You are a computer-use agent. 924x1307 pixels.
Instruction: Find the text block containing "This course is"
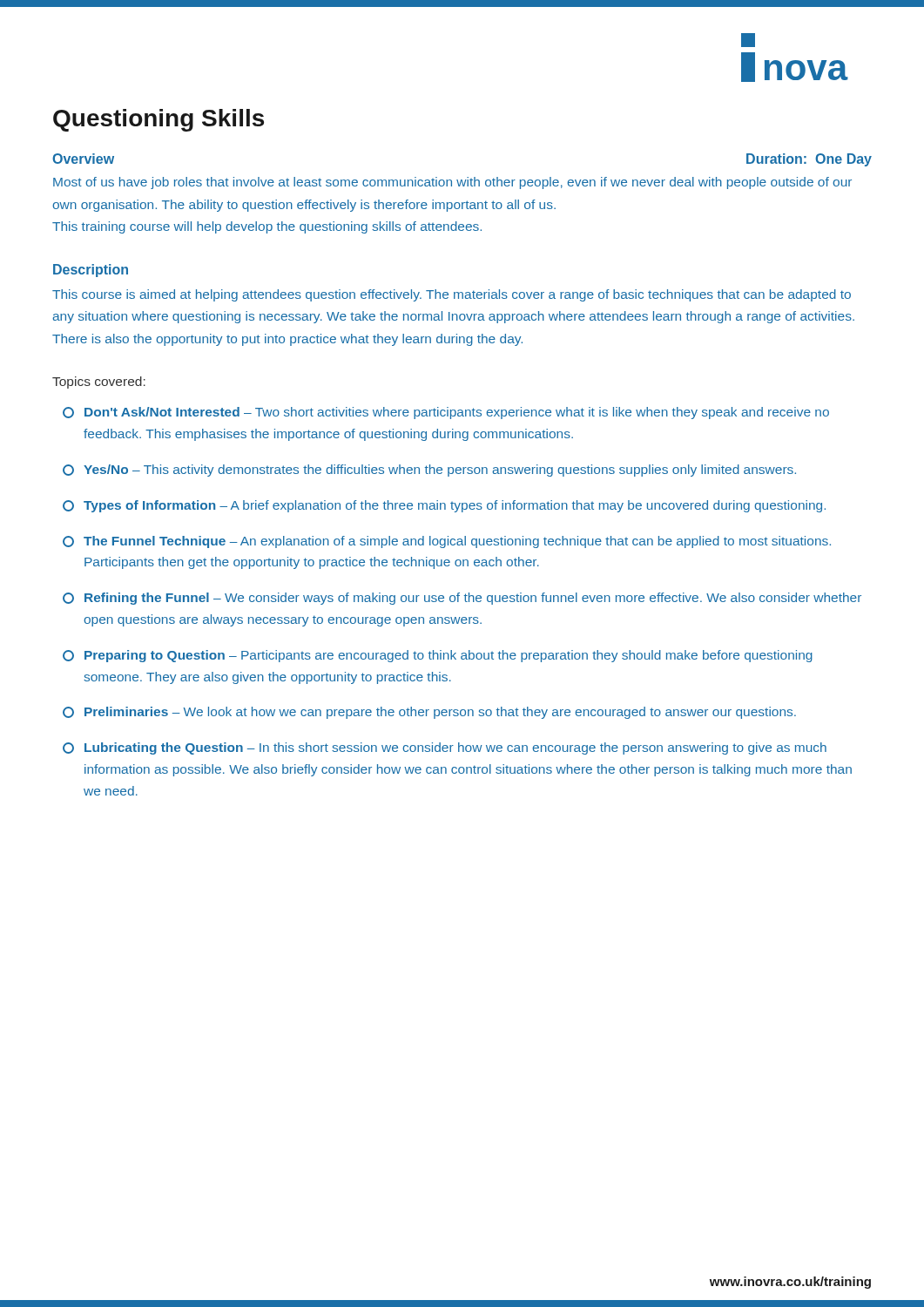[x=454, y=316]
